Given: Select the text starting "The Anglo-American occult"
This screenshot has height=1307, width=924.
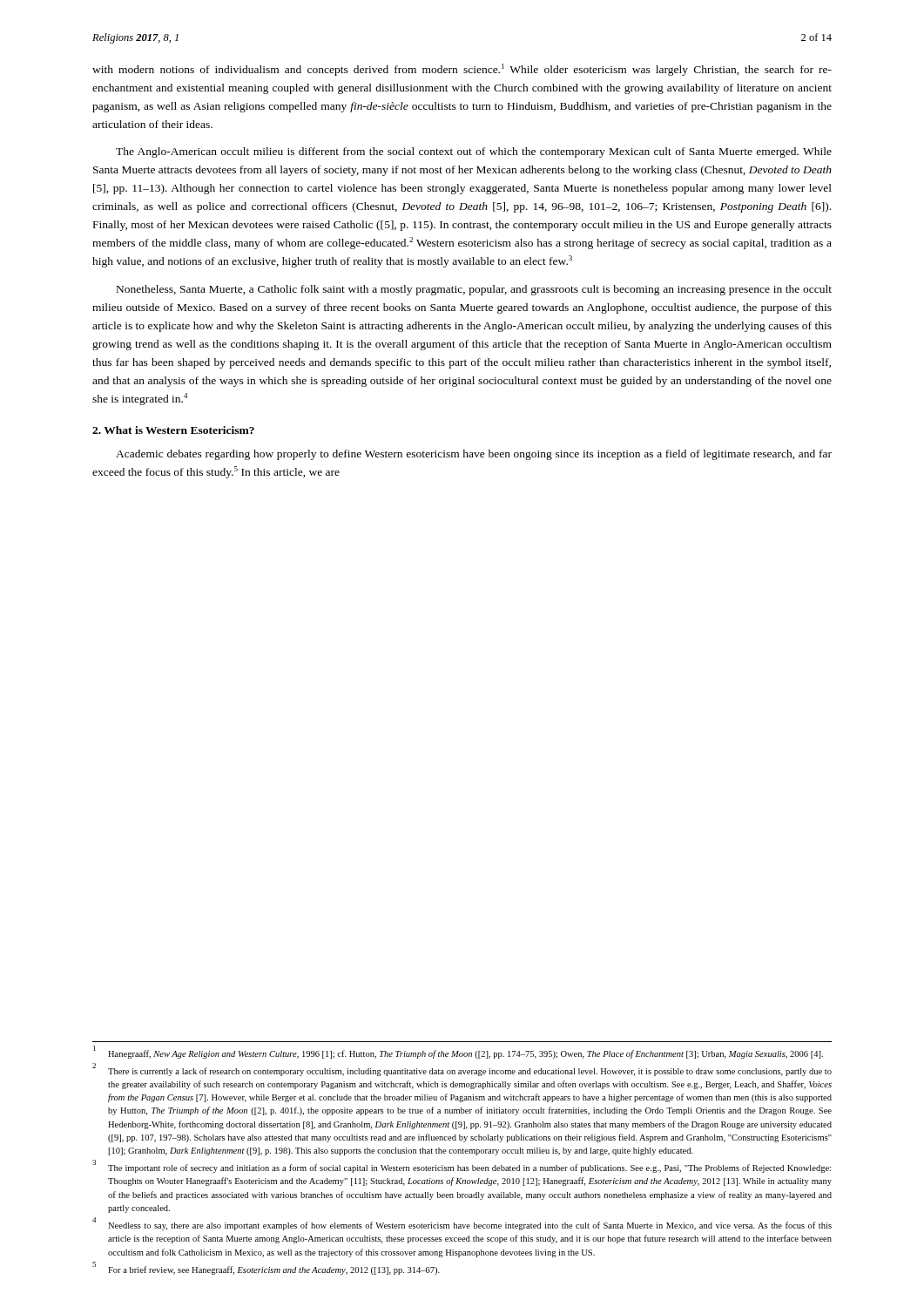Looking at the screenshot, I should [462, 206].
